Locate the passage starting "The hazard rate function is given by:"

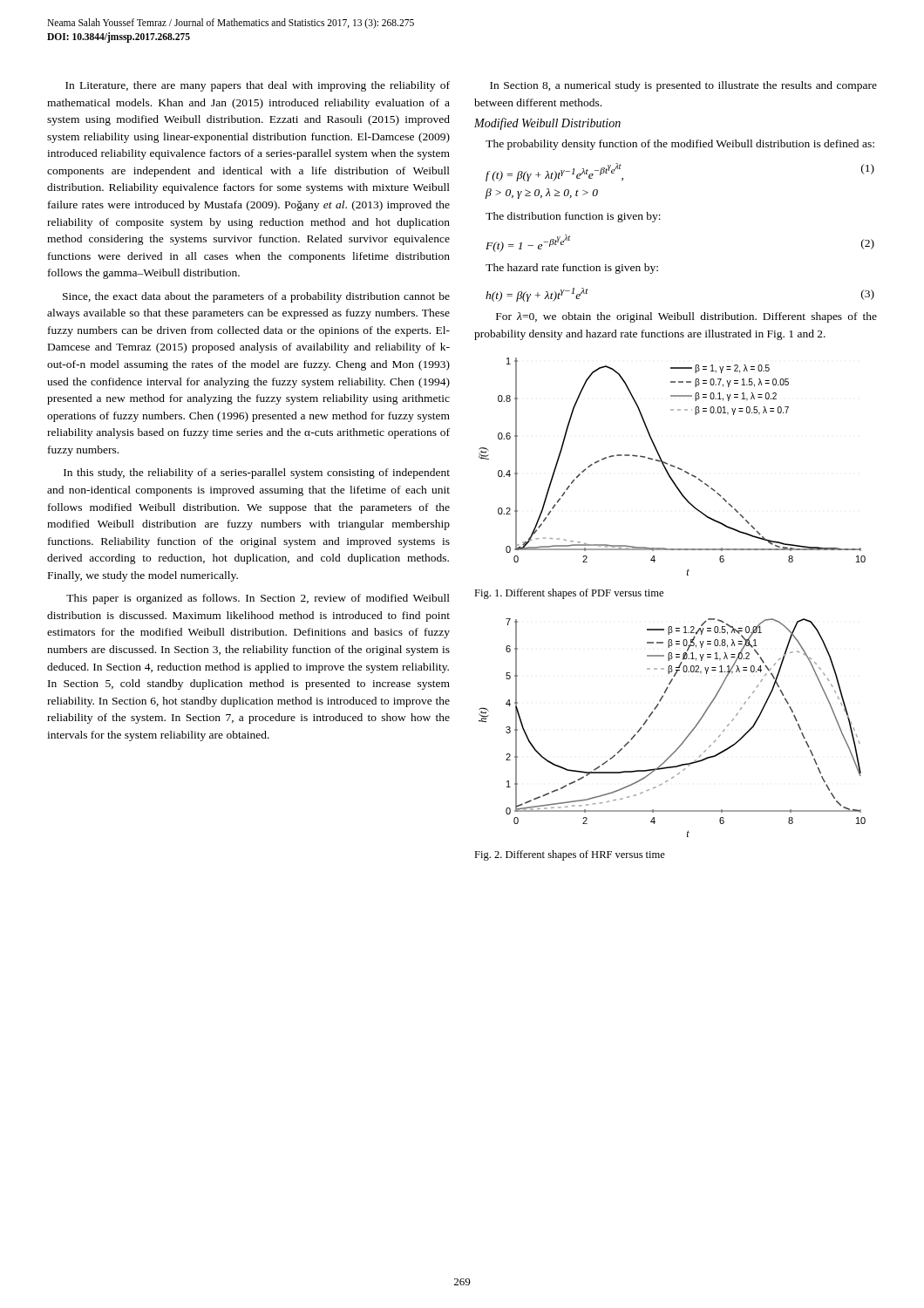[x=572, y=269]
